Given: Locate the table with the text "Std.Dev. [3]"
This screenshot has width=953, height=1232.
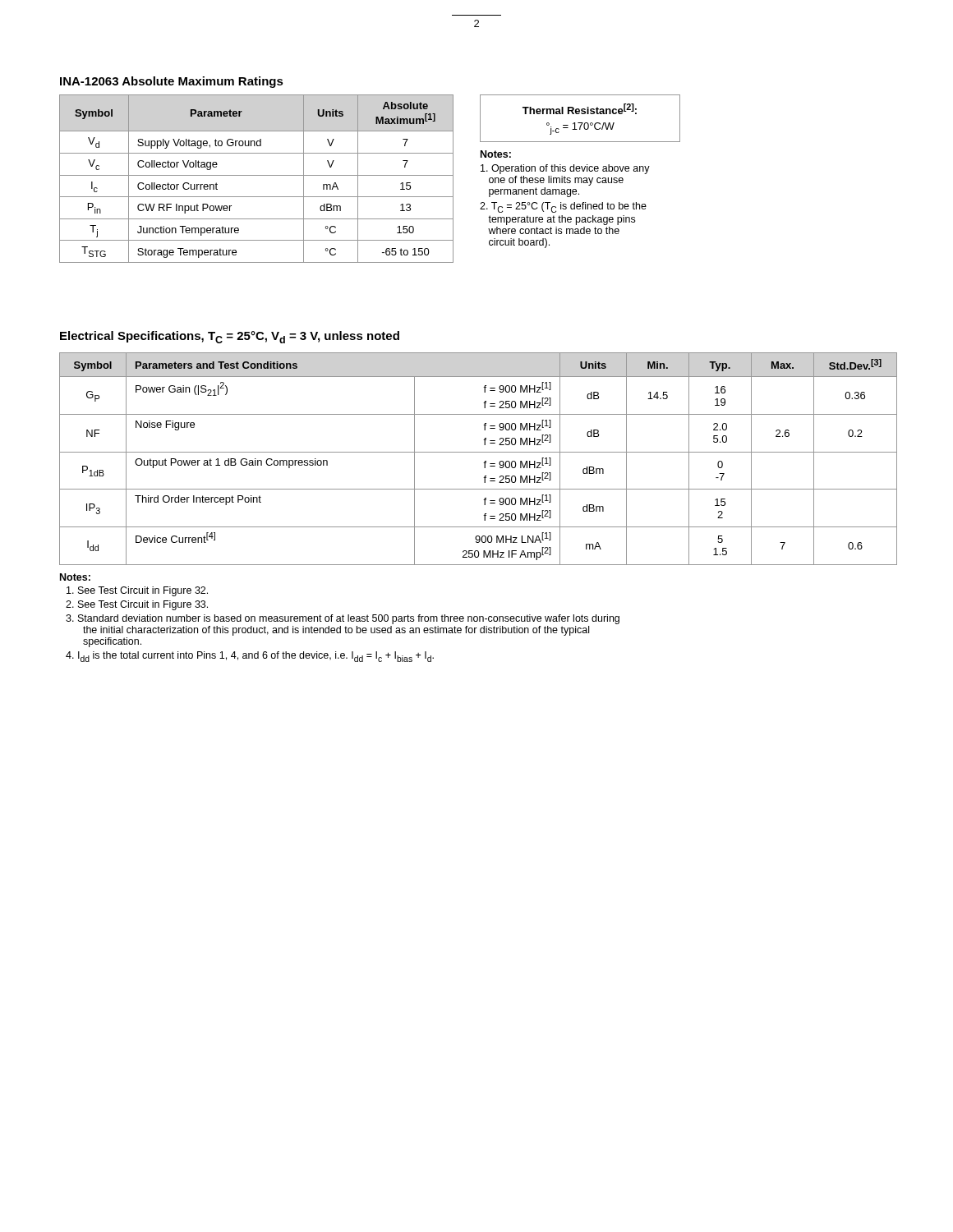Looking at the screenshot, I should [478, 459].
